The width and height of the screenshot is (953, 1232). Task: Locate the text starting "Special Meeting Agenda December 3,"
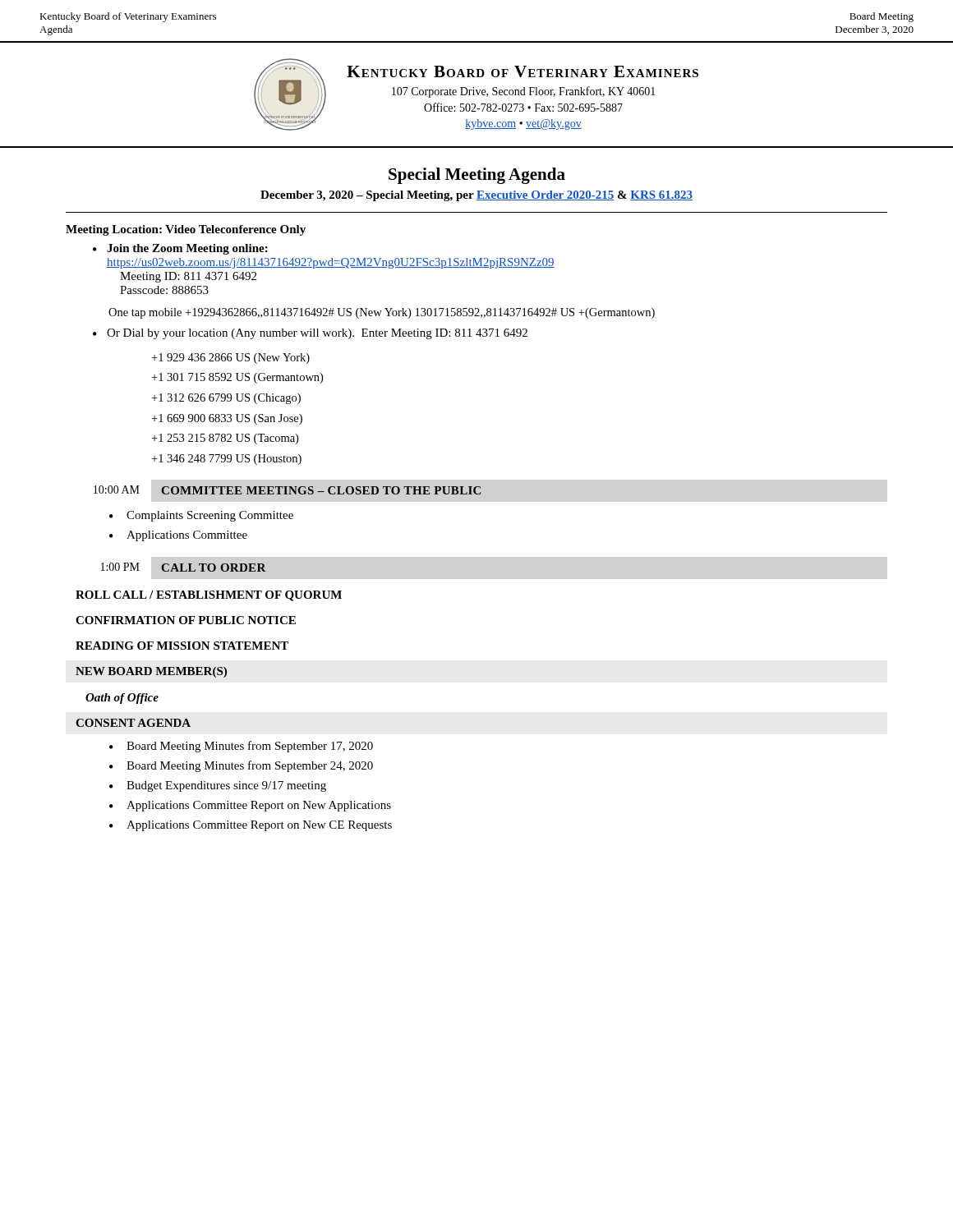(476, 183)
